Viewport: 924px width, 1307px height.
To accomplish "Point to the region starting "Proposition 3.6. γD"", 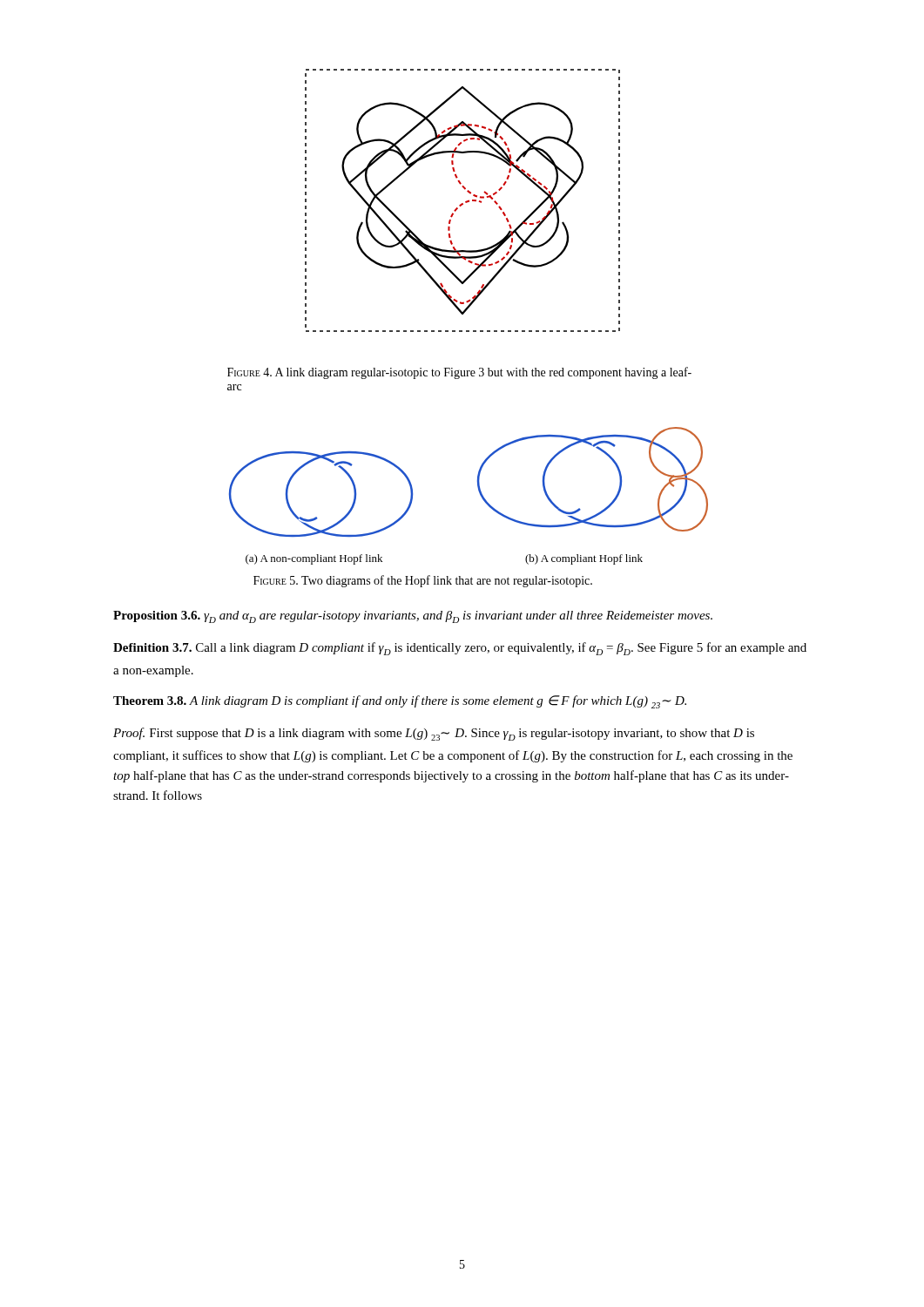I will point(462,617).
